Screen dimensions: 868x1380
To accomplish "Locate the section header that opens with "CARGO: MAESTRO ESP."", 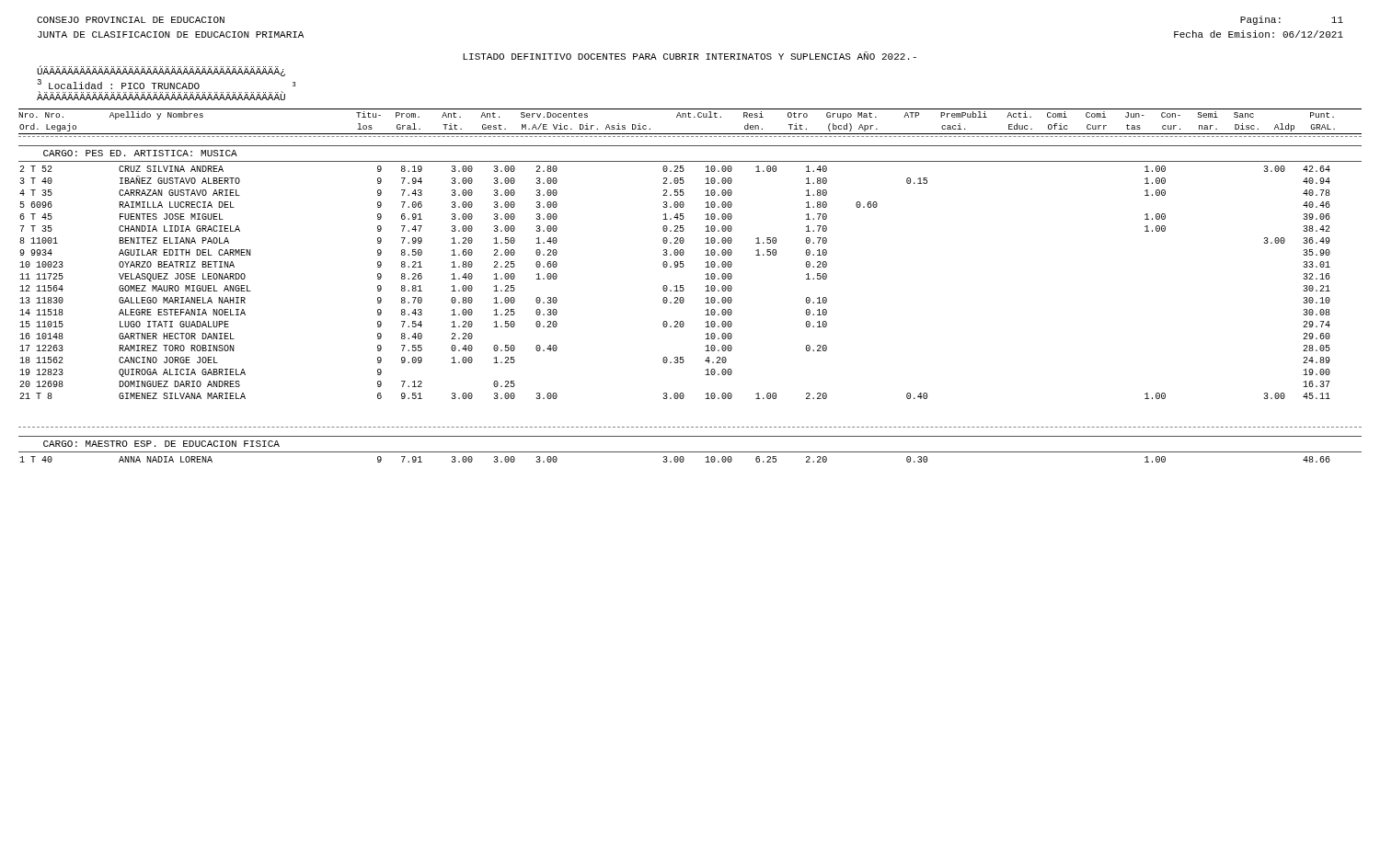I will 149,444.
